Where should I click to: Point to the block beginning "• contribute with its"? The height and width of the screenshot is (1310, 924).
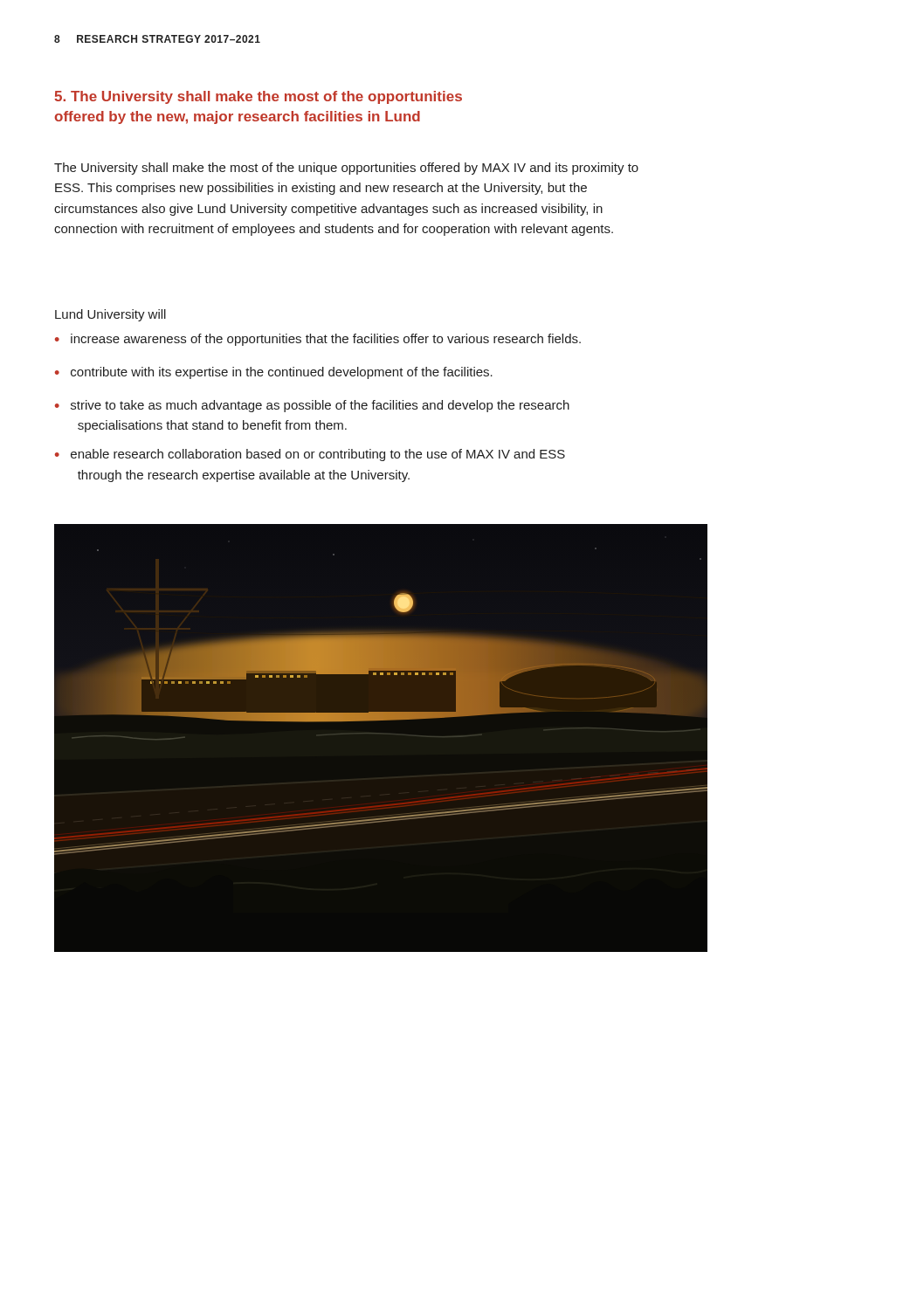coord(274,374)
